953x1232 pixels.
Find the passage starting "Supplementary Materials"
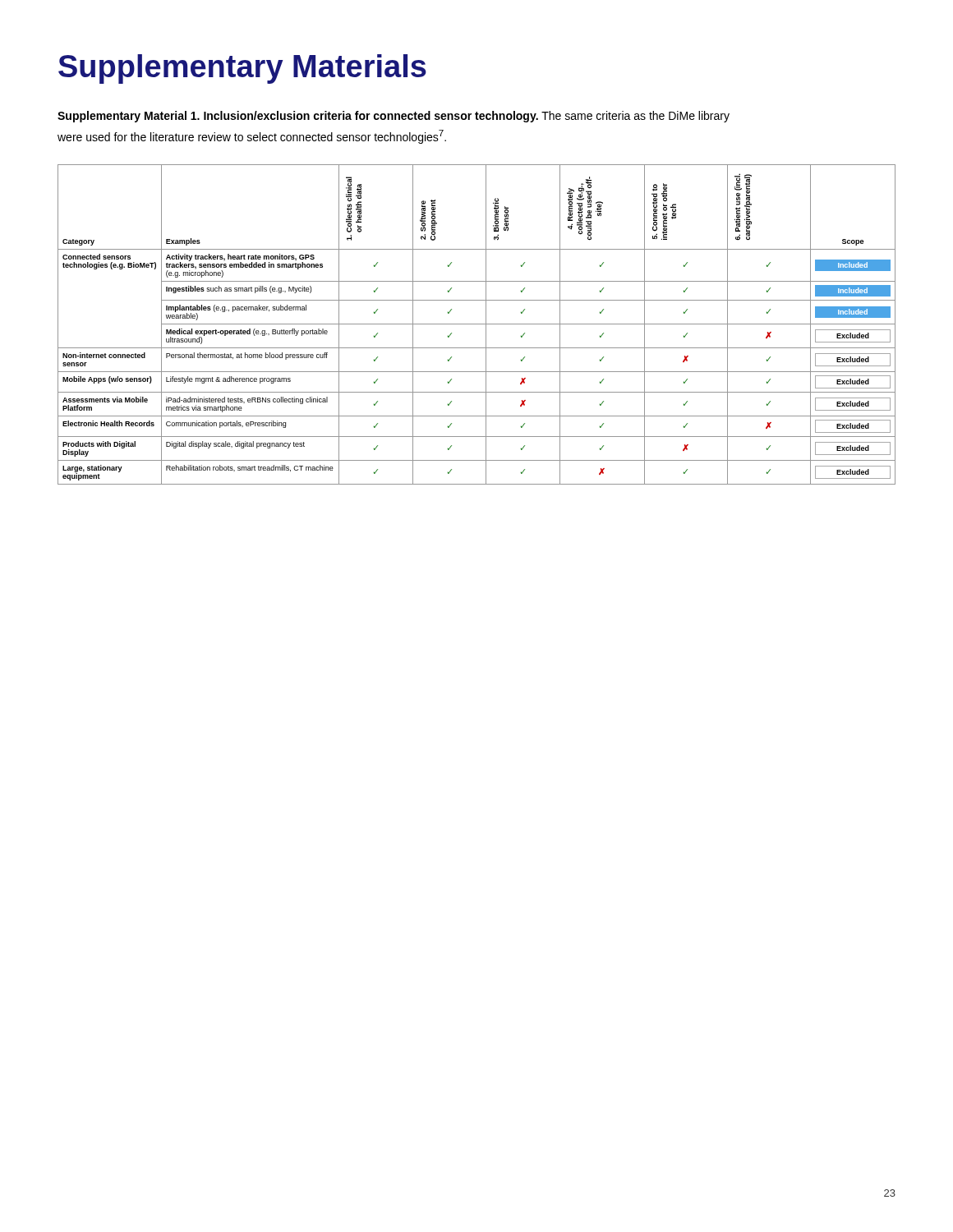(242, 67)
